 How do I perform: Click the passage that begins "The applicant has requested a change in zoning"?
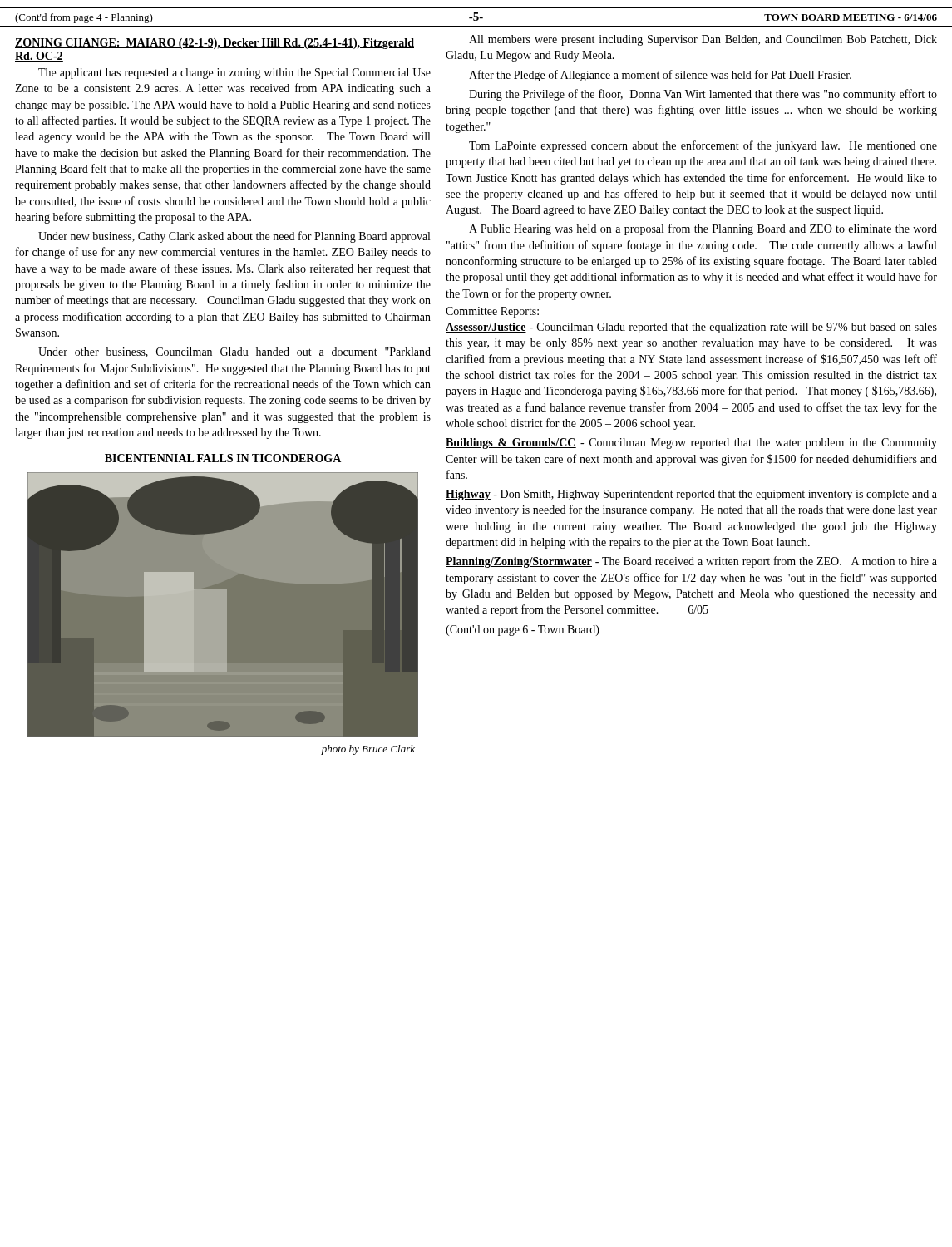pyautogui.click(x=223, y=253)
